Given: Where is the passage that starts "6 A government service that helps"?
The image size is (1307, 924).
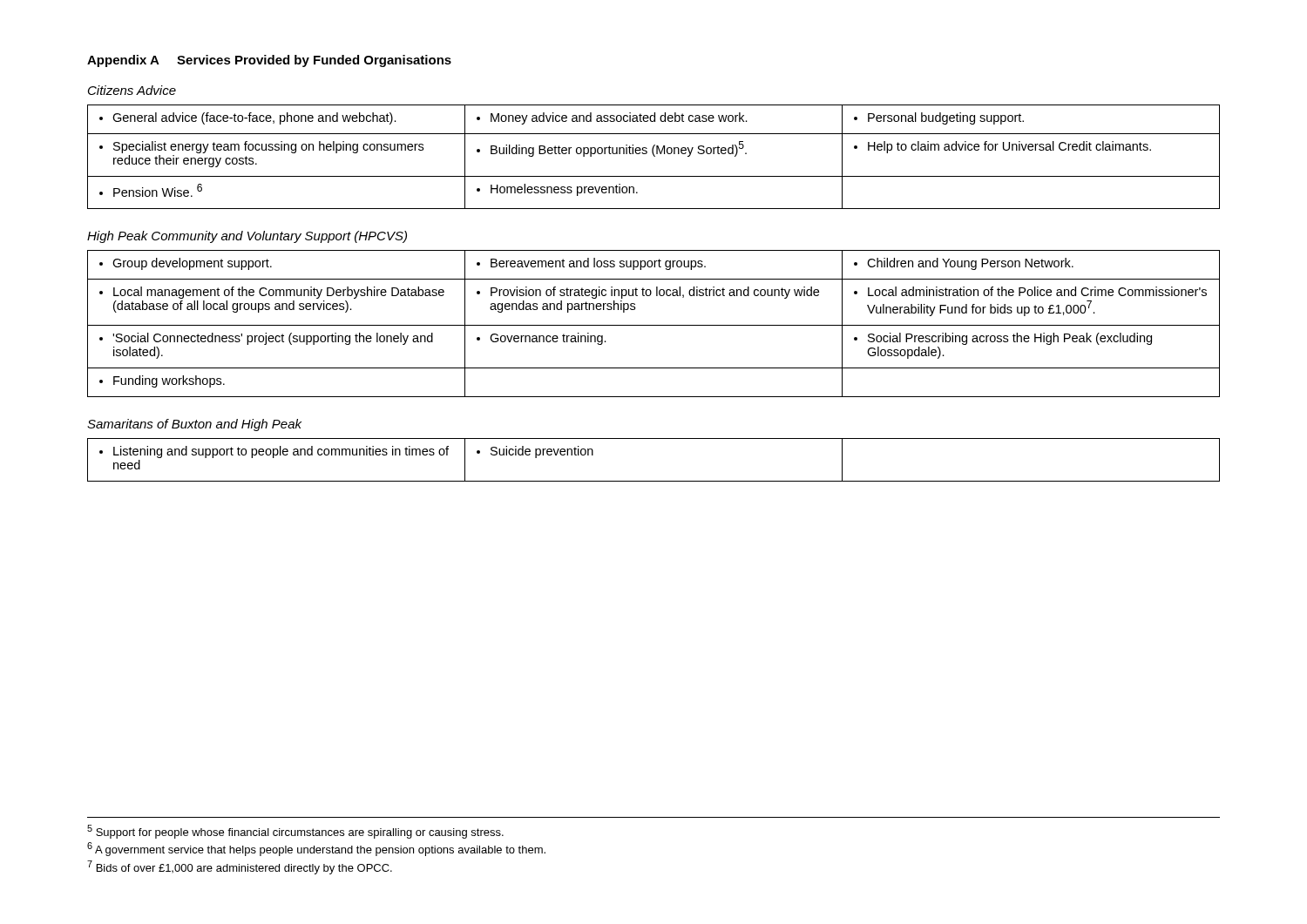Looking at the screenshot, I should click(317, 849).
